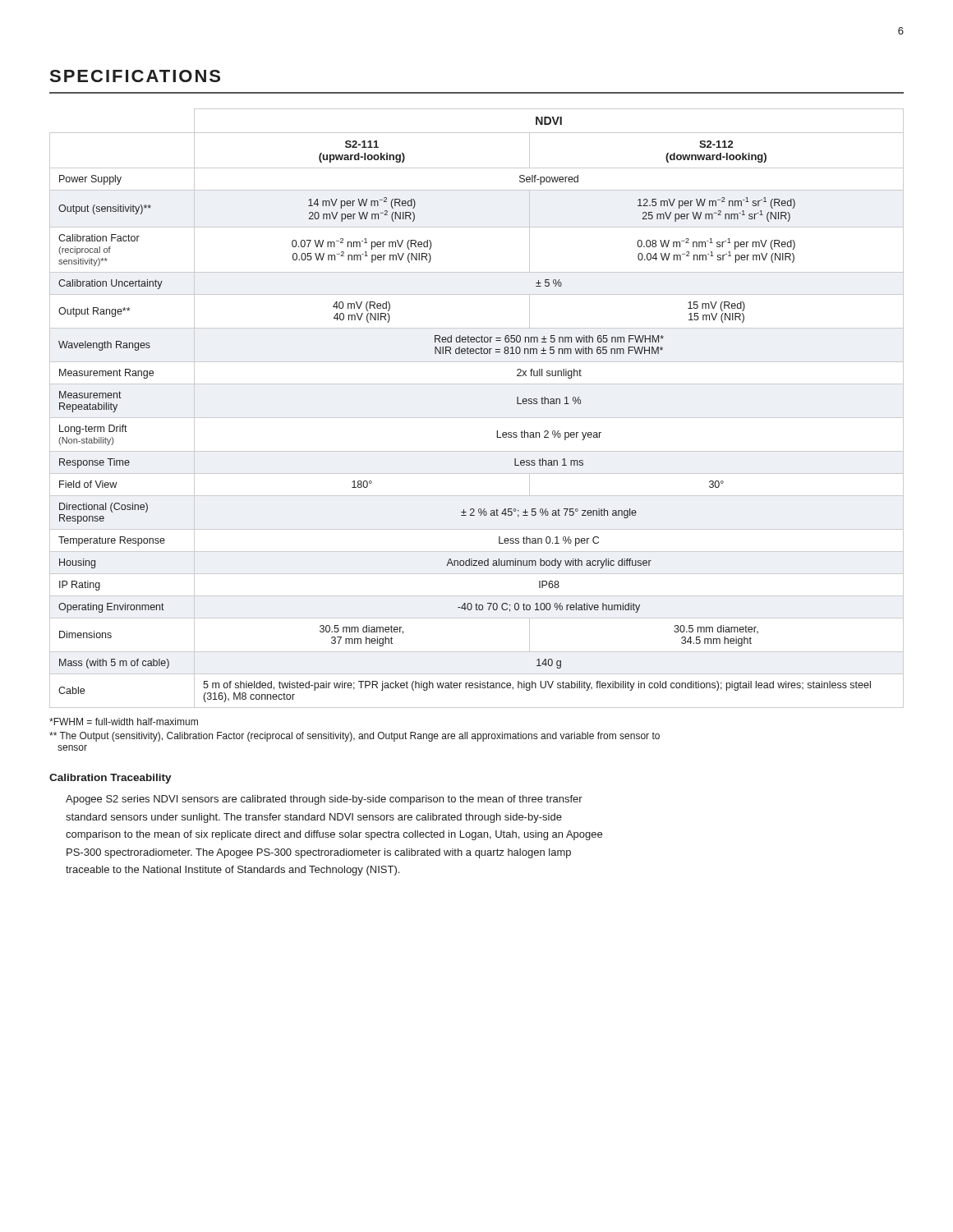The image size is (953, 1232).
Task: Navigate to the text starting "FWHM = full-width half-maximum"
Action: [124, 722]
